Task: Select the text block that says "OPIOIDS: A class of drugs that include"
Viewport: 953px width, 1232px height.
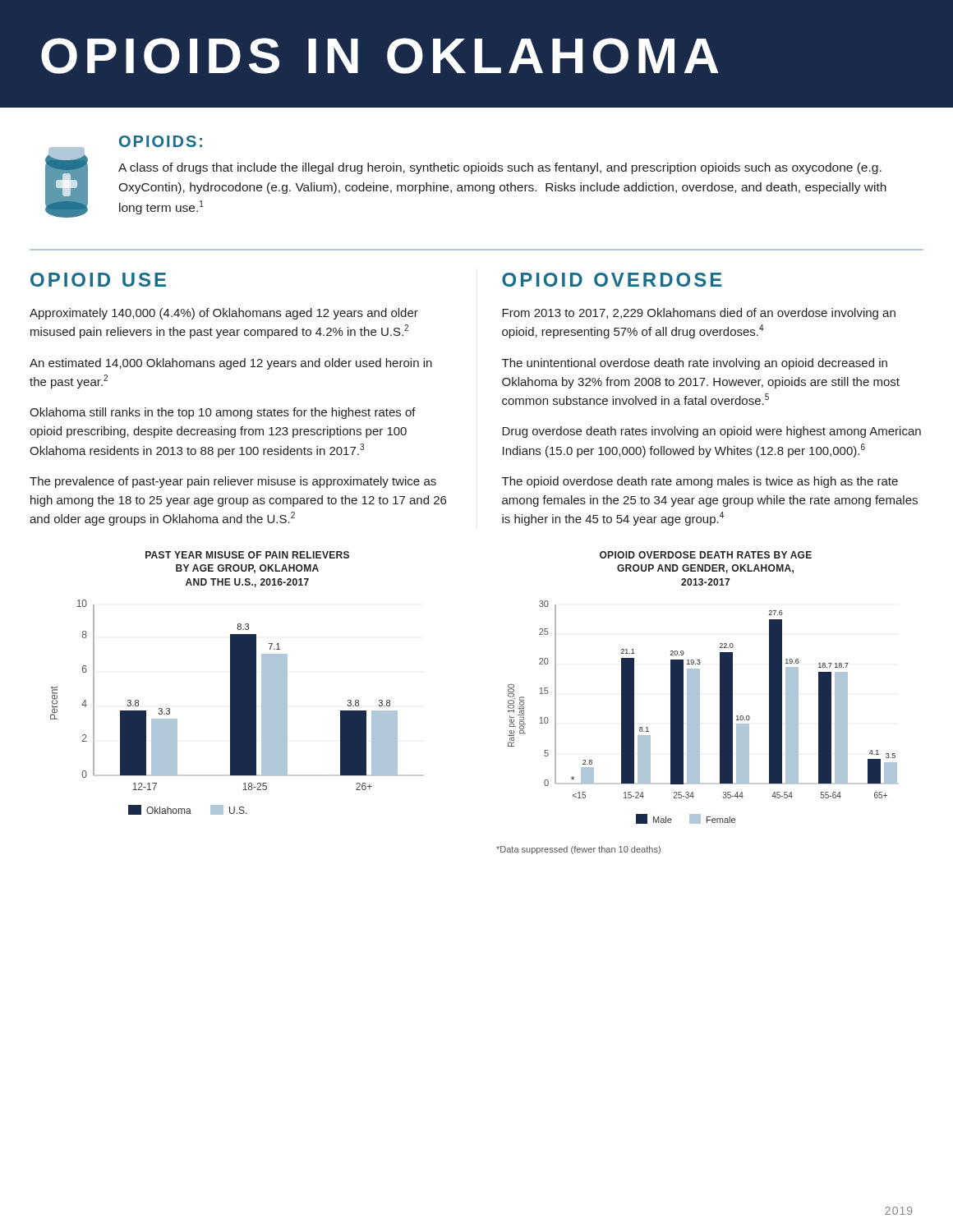Action: point(472,181)
